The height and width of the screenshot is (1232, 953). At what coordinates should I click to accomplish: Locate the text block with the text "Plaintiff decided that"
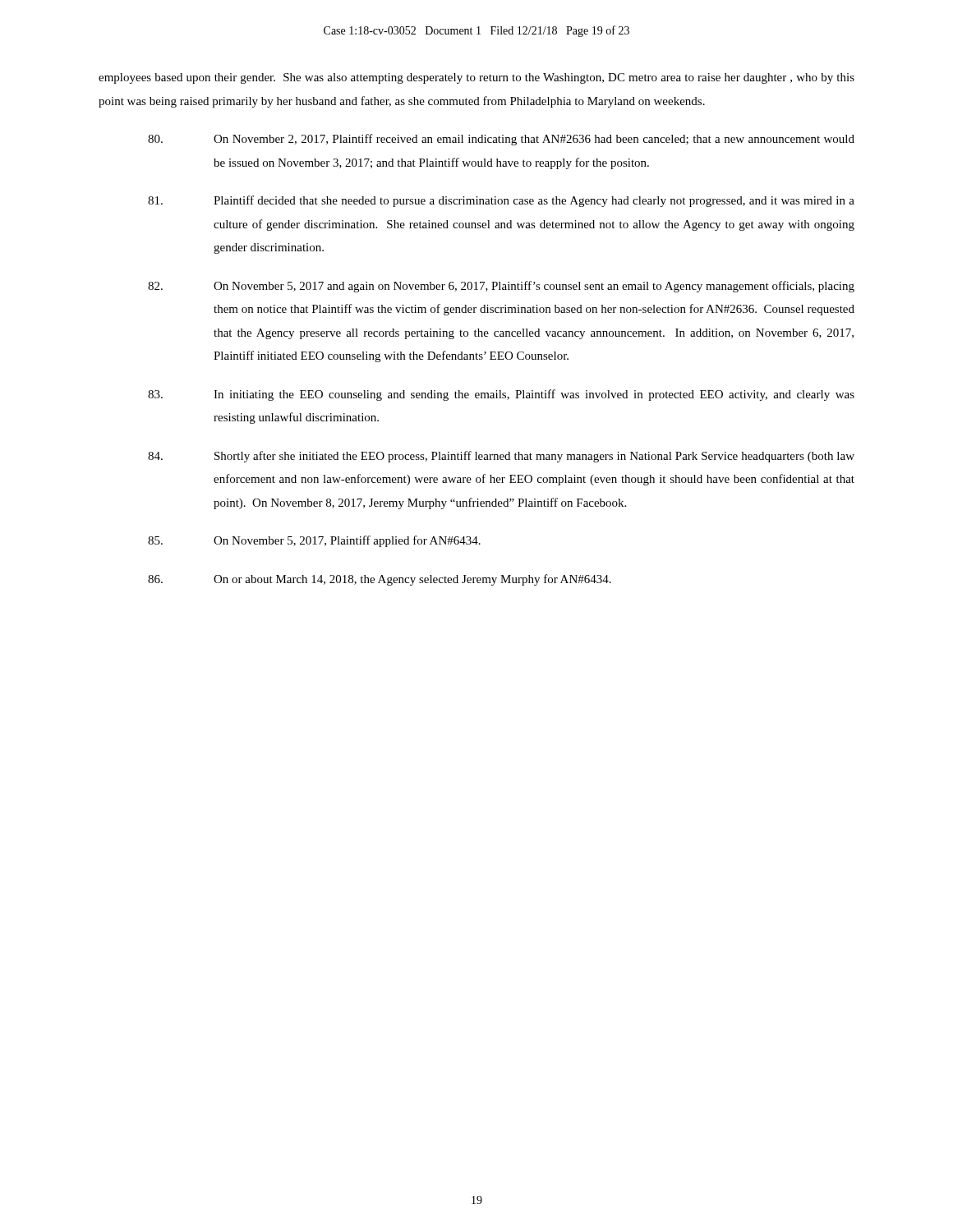pos(476,224)
